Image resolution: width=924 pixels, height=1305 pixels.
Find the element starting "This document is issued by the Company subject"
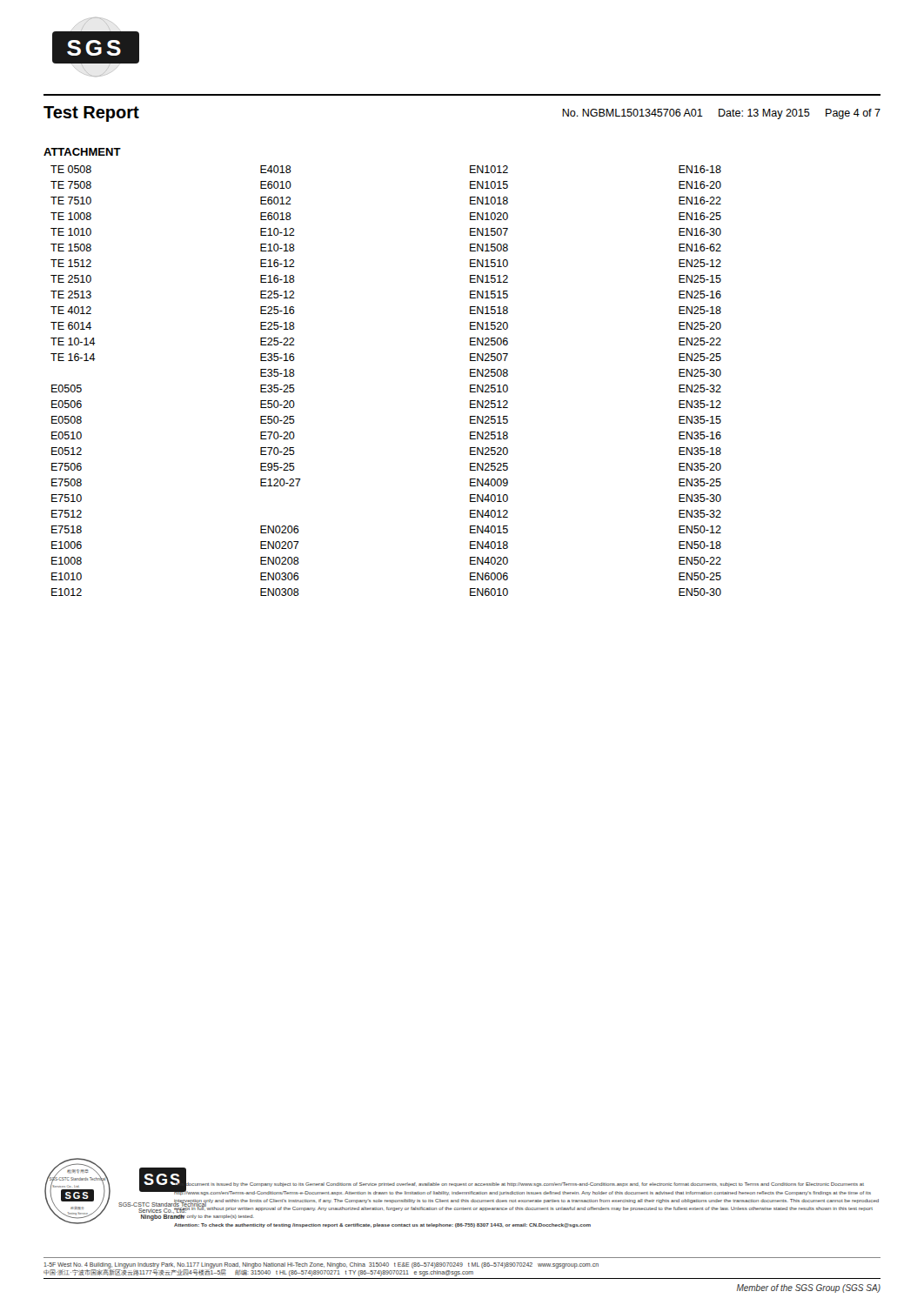pyautogui.click(x=526, y=1204)
